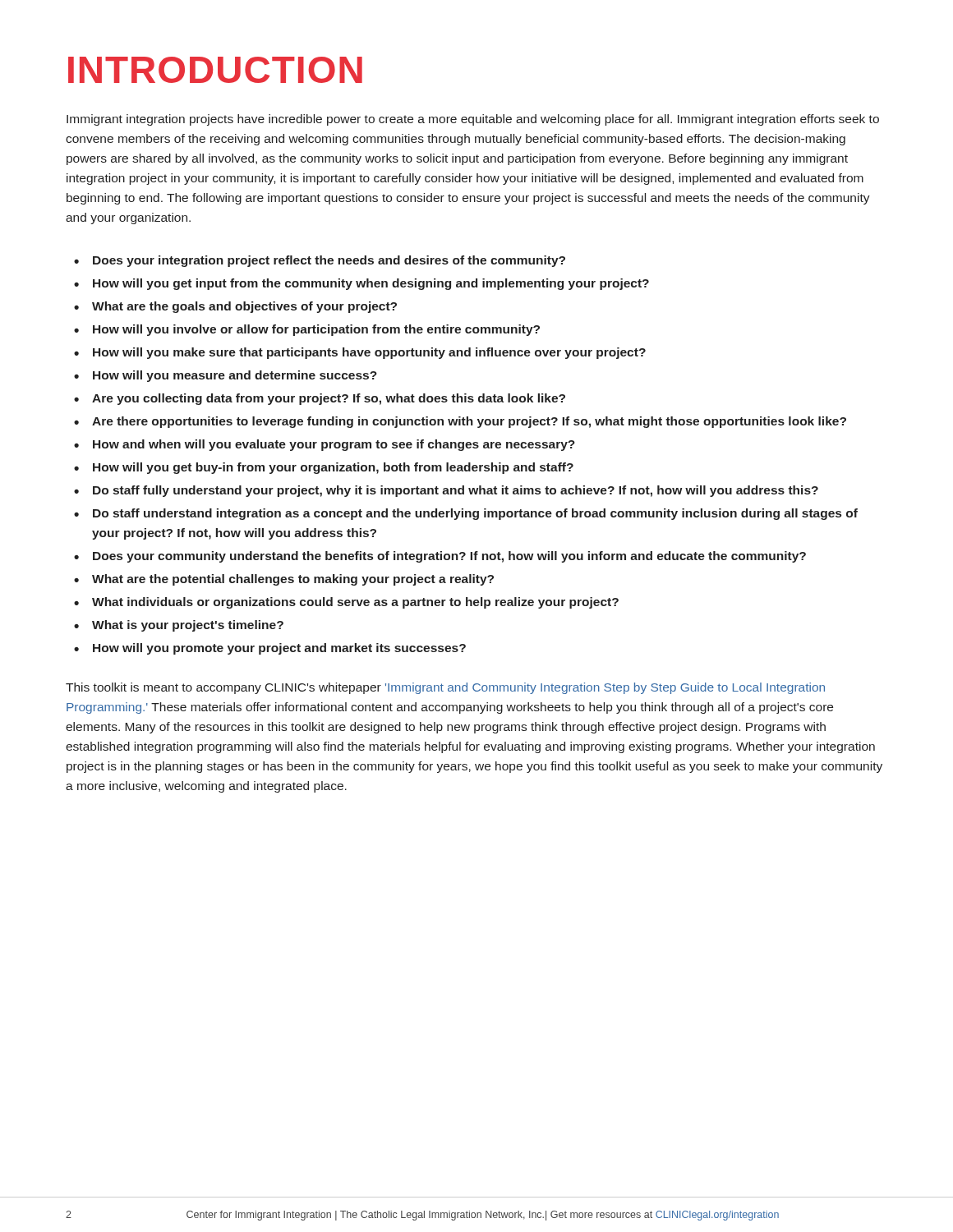Click the passage that begins "What individuals or organizations could"
The image size is (953, 1232).
coord(476,602)
